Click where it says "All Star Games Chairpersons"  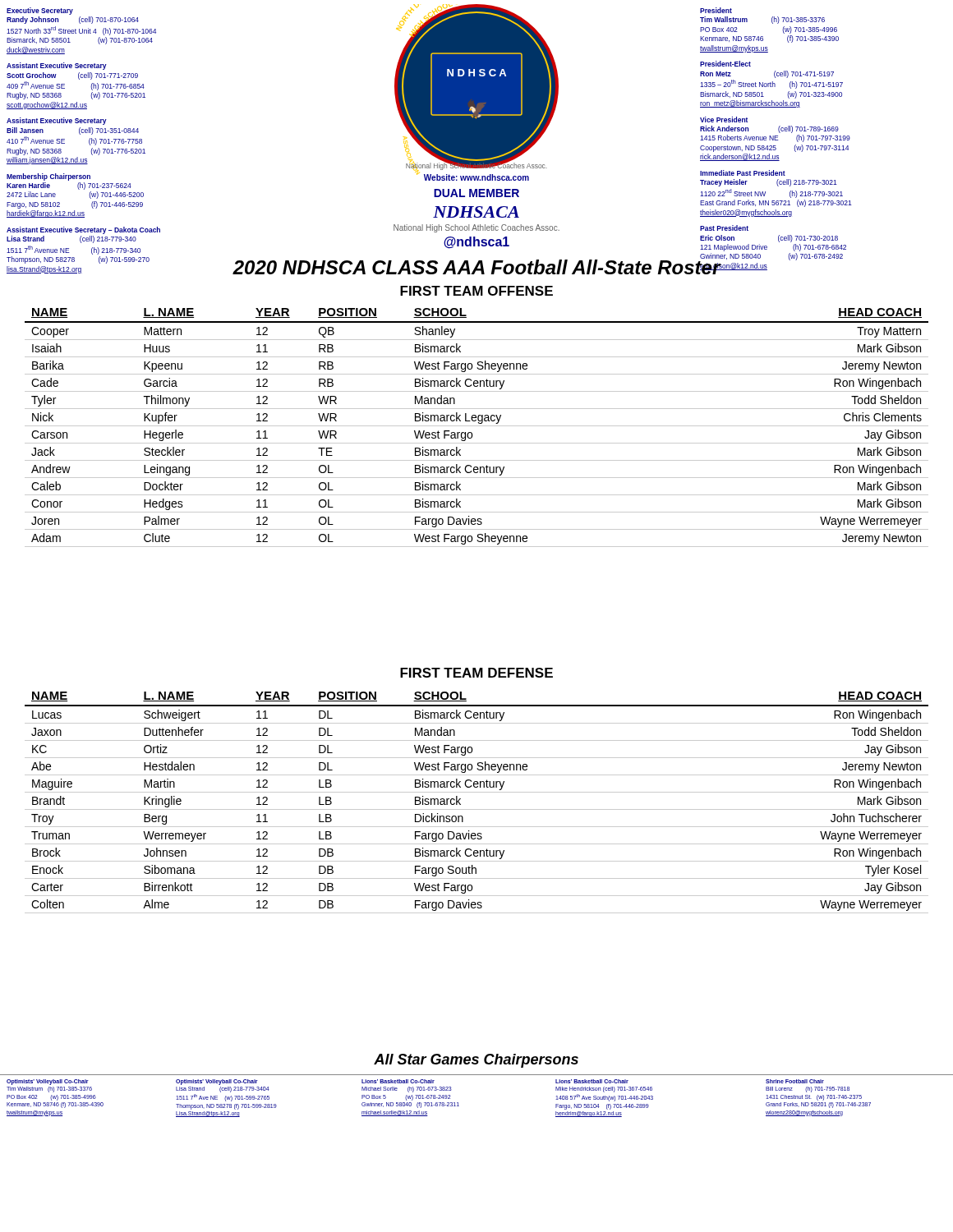(476, 1060)
